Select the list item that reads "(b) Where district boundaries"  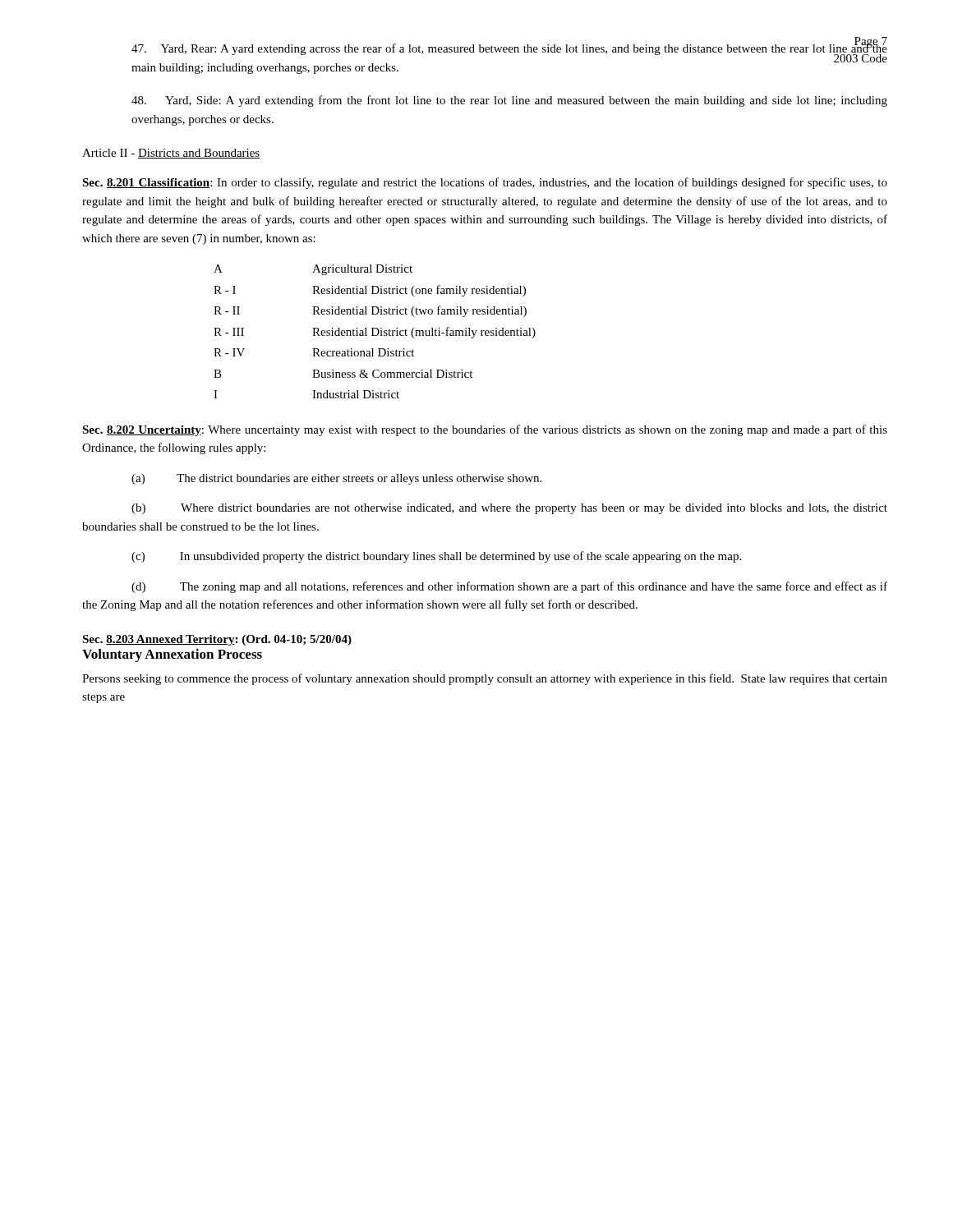click(485, 516)
